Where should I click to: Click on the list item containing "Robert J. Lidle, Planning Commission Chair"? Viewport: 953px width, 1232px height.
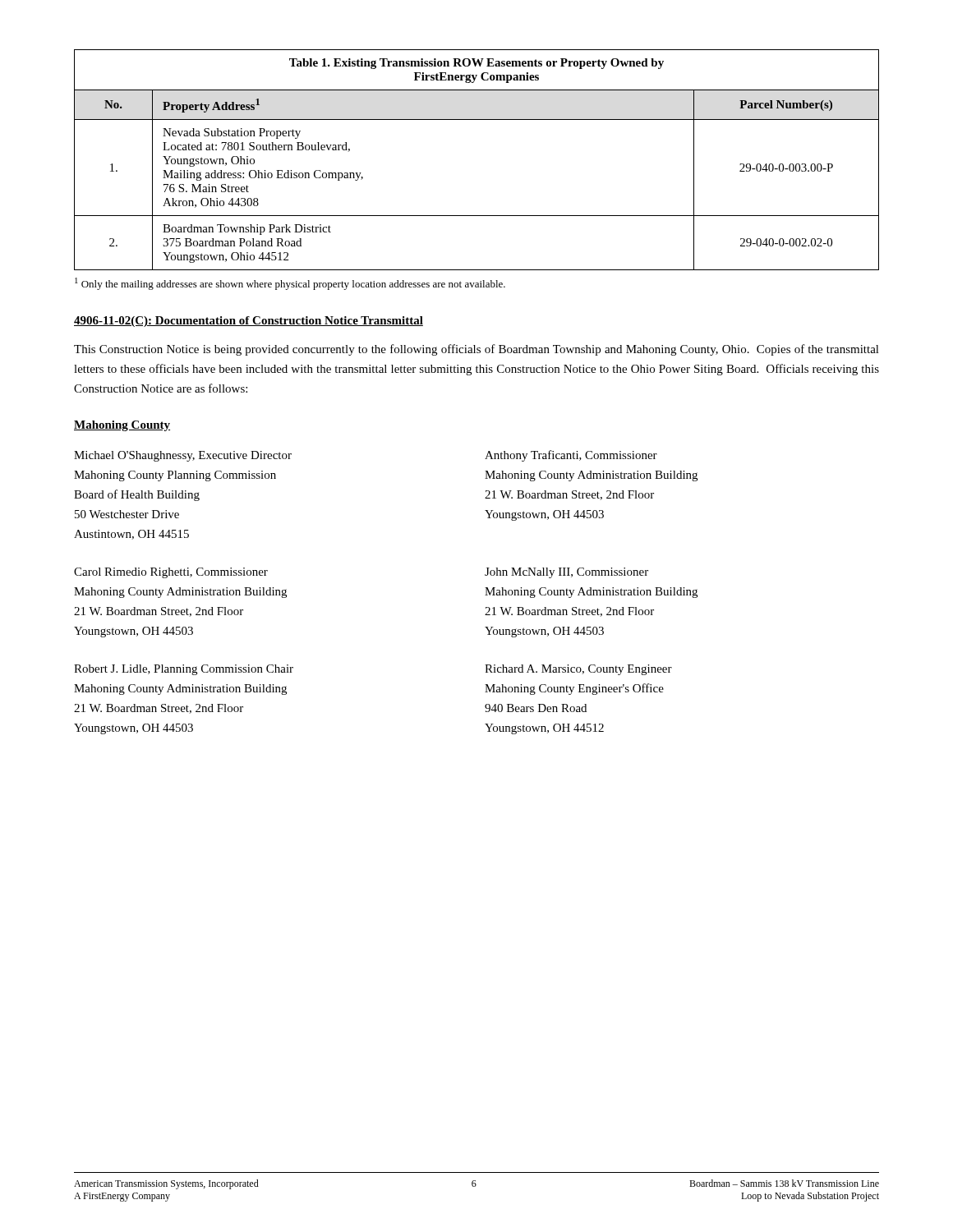coord(184,698)
